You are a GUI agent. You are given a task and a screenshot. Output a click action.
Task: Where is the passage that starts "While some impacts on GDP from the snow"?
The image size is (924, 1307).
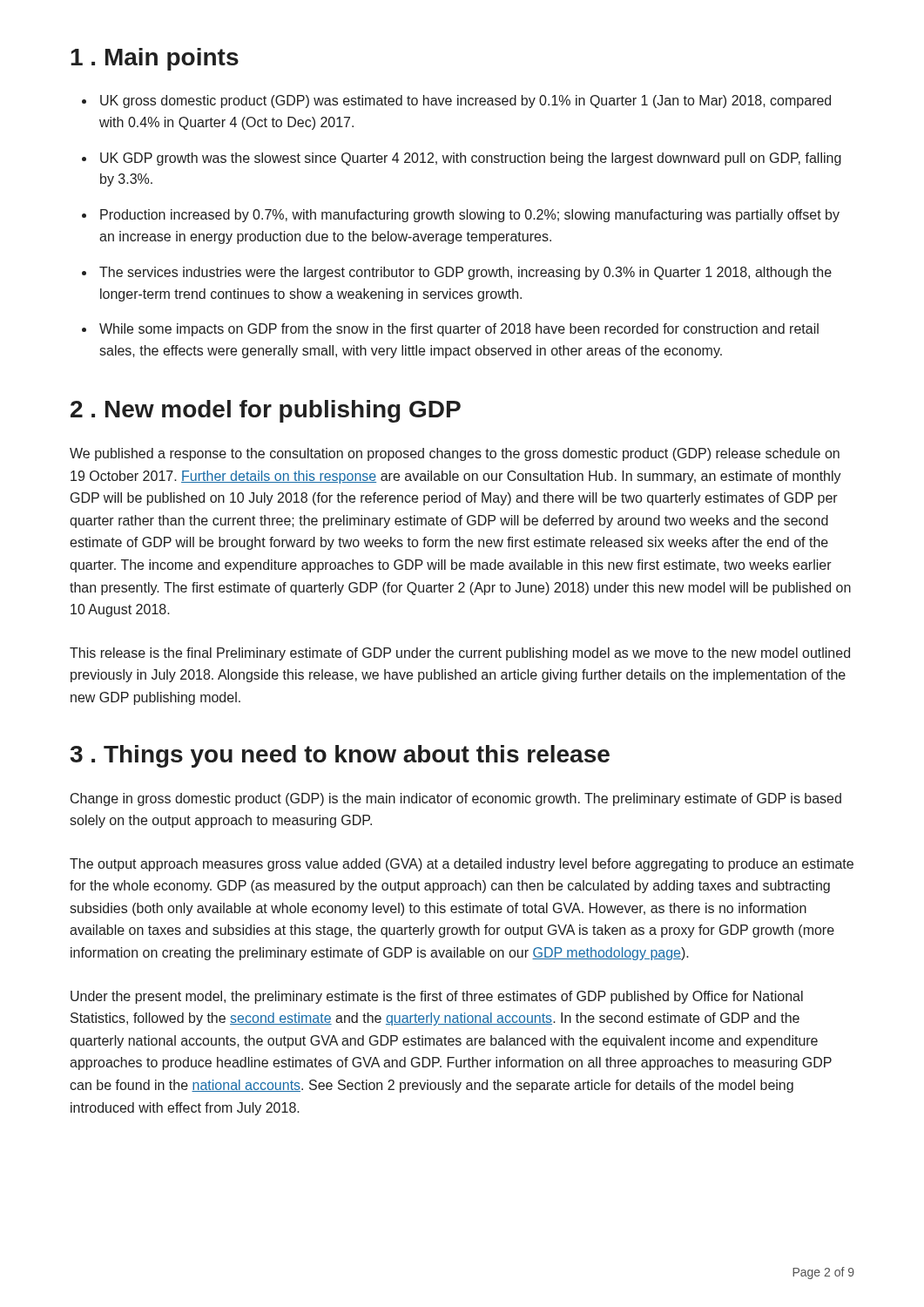(466, 341)
